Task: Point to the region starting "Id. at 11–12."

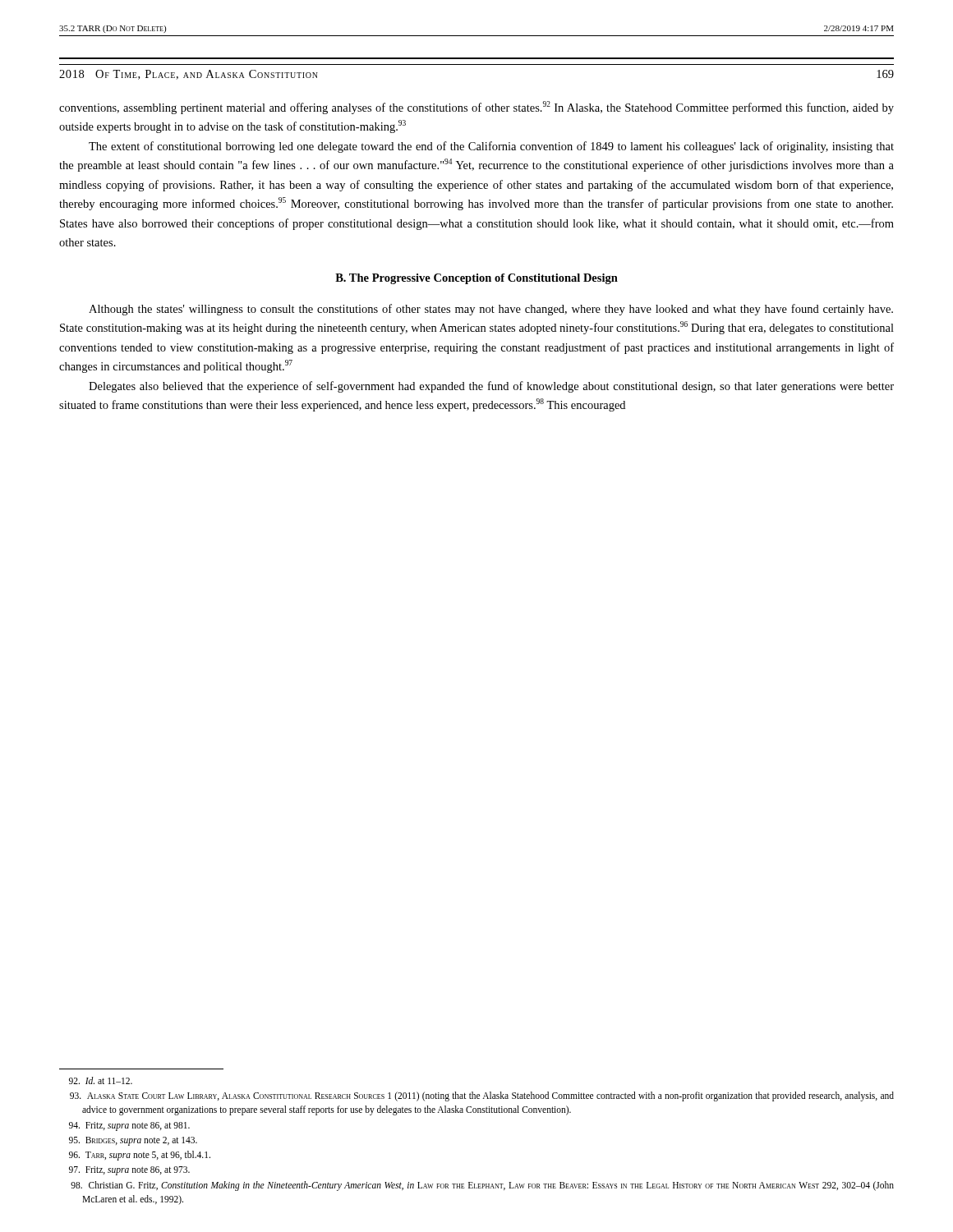Action: point(101,1080)
